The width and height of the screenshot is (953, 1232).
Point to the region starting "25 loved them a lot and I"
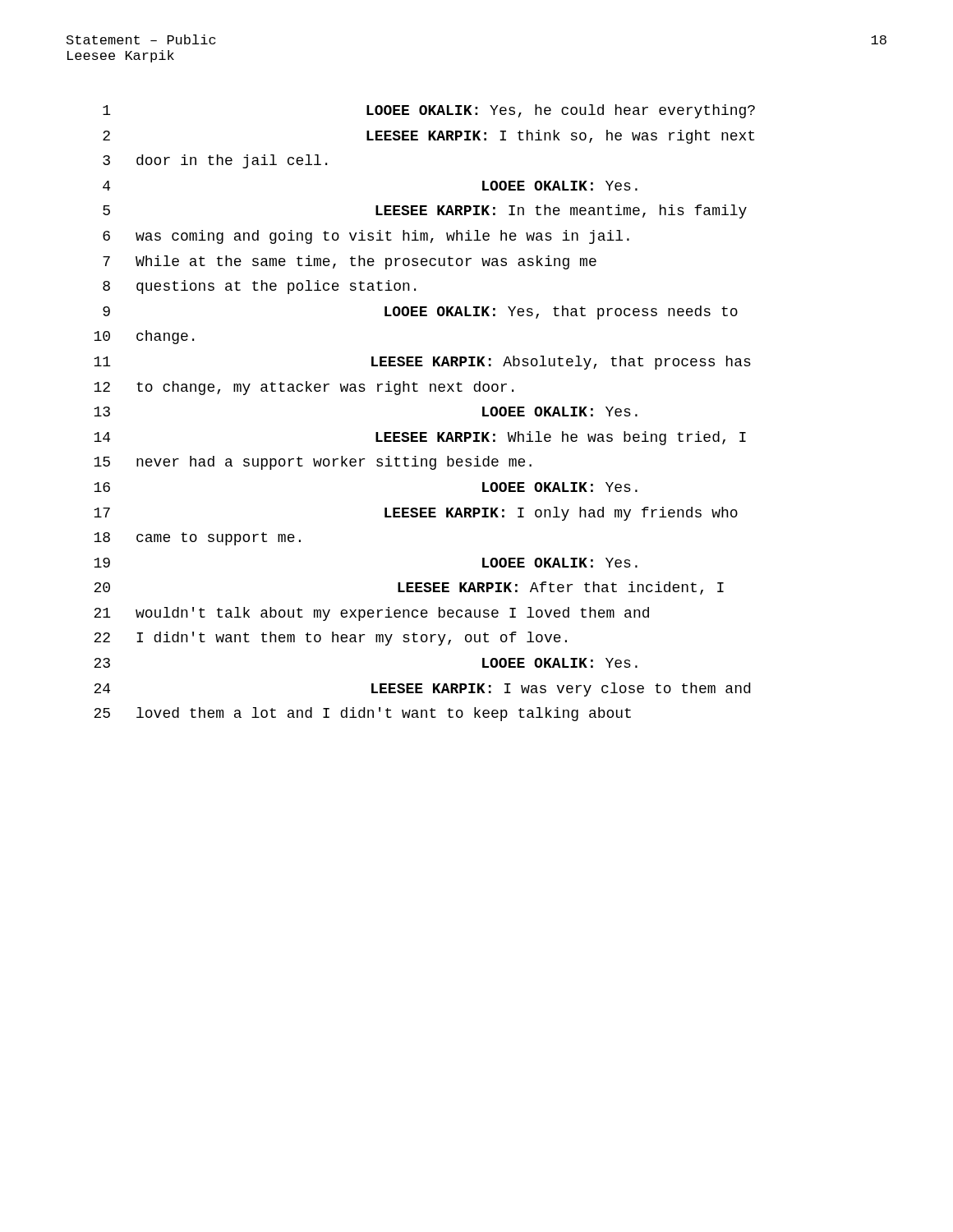[476, 714]
